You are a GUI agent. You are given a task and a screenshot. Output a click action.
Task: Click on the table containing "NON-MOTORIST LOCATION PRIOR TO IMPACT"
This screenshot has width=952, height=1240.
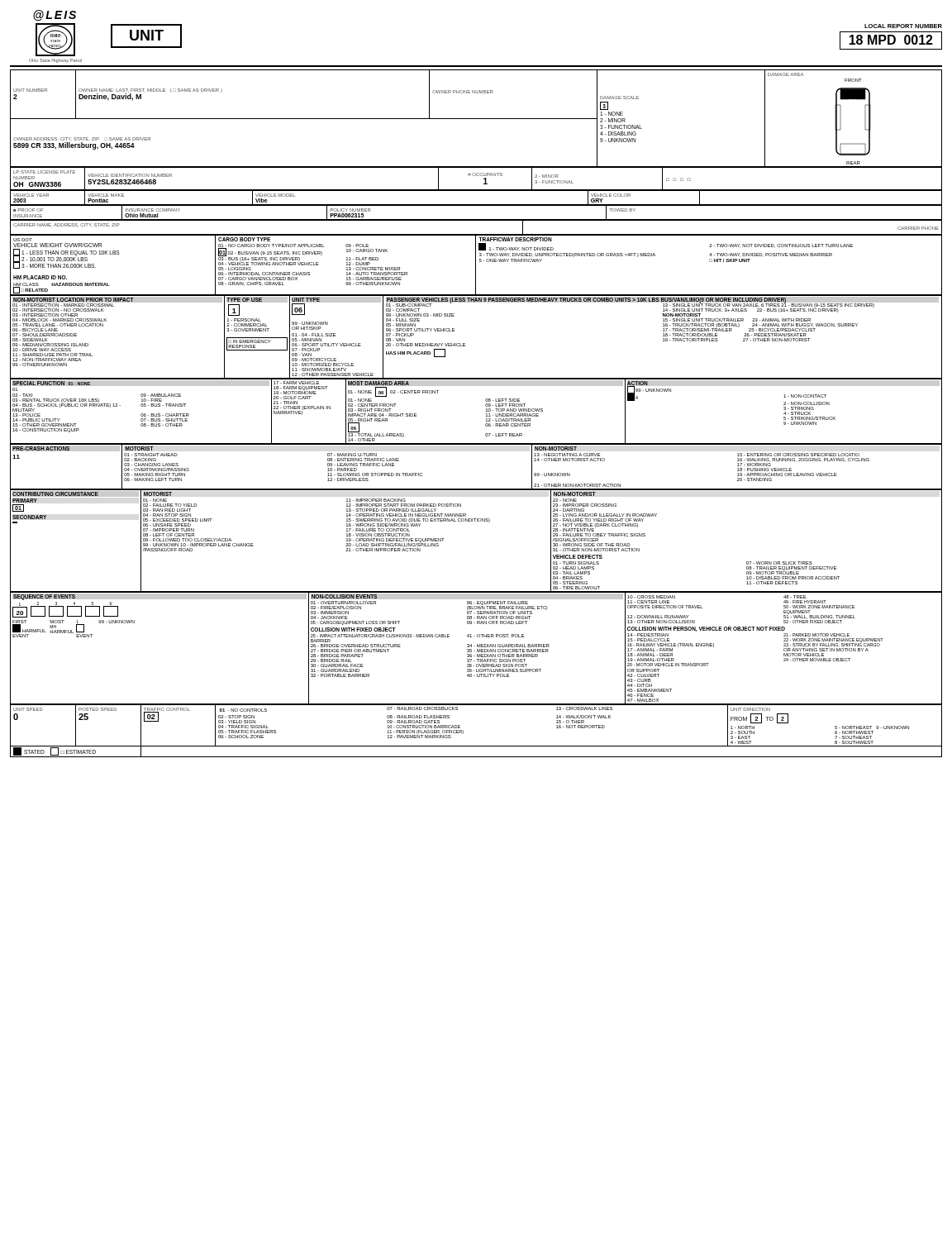(x=476, y=337)
